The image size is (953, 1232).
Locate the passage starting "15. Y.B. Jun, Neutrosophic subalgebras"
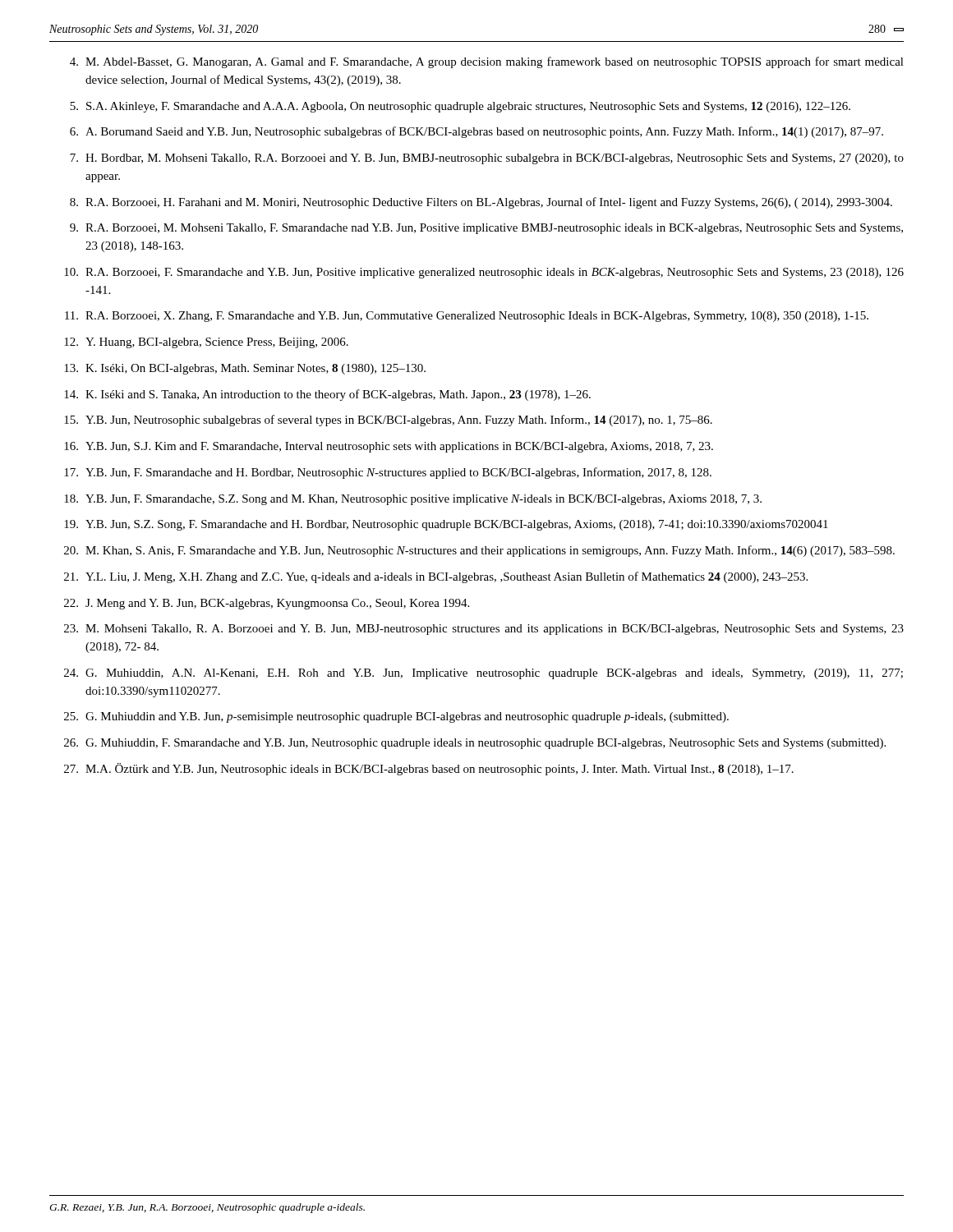click(x=476, y=421)
